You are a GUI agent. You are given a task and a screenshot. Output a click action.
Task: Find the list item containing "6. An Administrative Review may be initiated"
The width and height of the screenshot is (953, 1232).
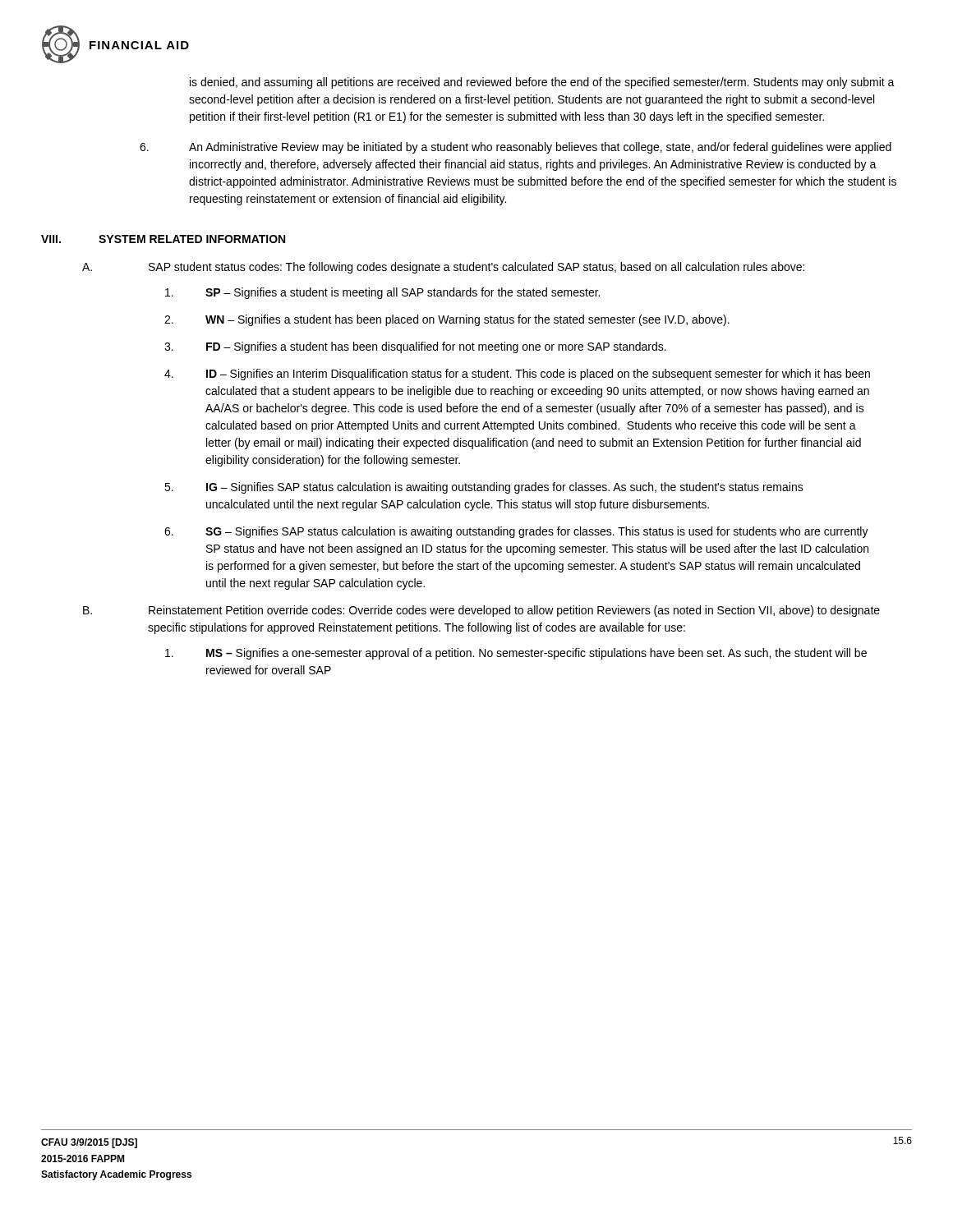tap(526, 173)
